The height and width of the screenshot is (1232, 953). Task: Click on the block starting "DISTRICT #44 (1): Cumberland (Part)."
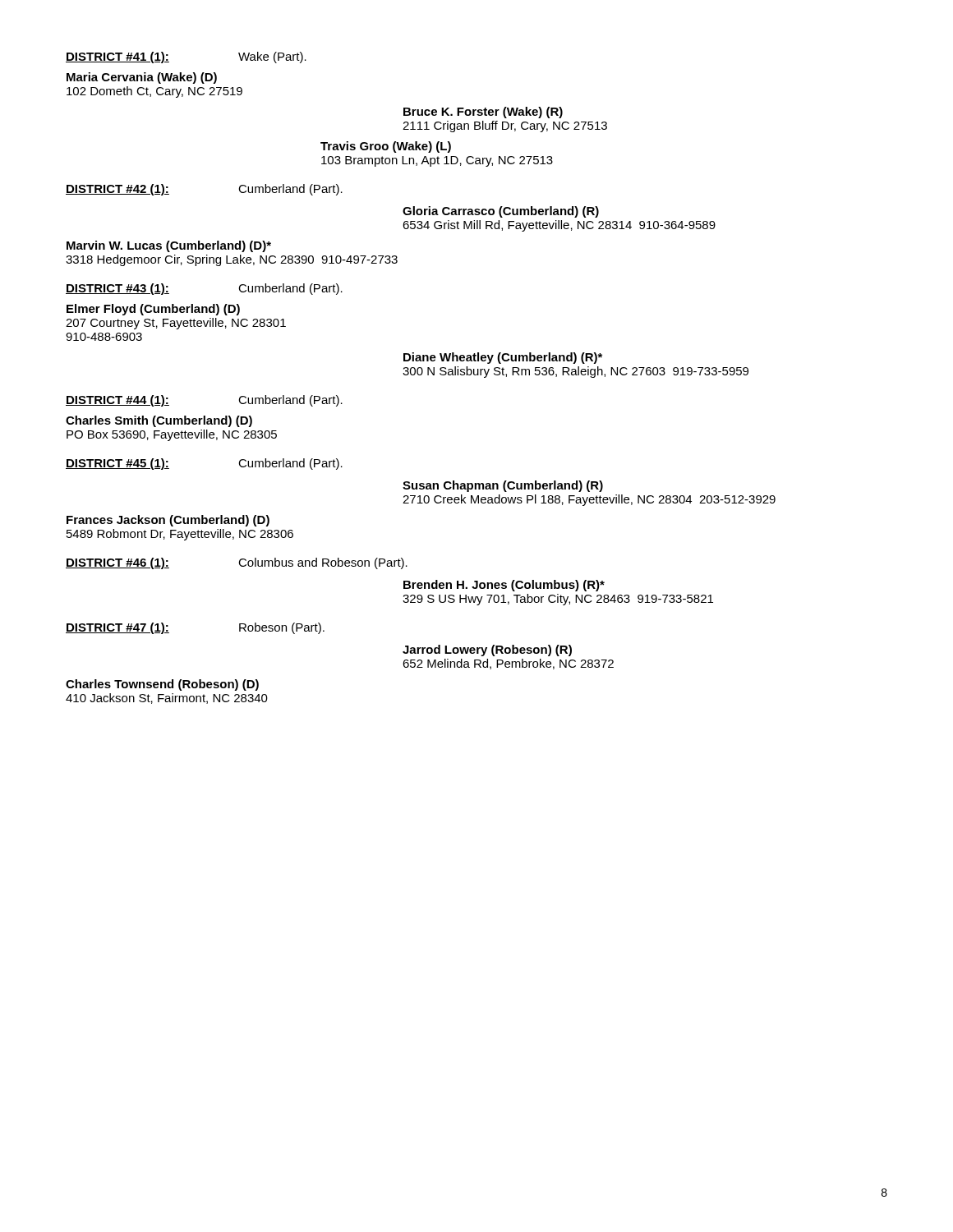(118, 400)
